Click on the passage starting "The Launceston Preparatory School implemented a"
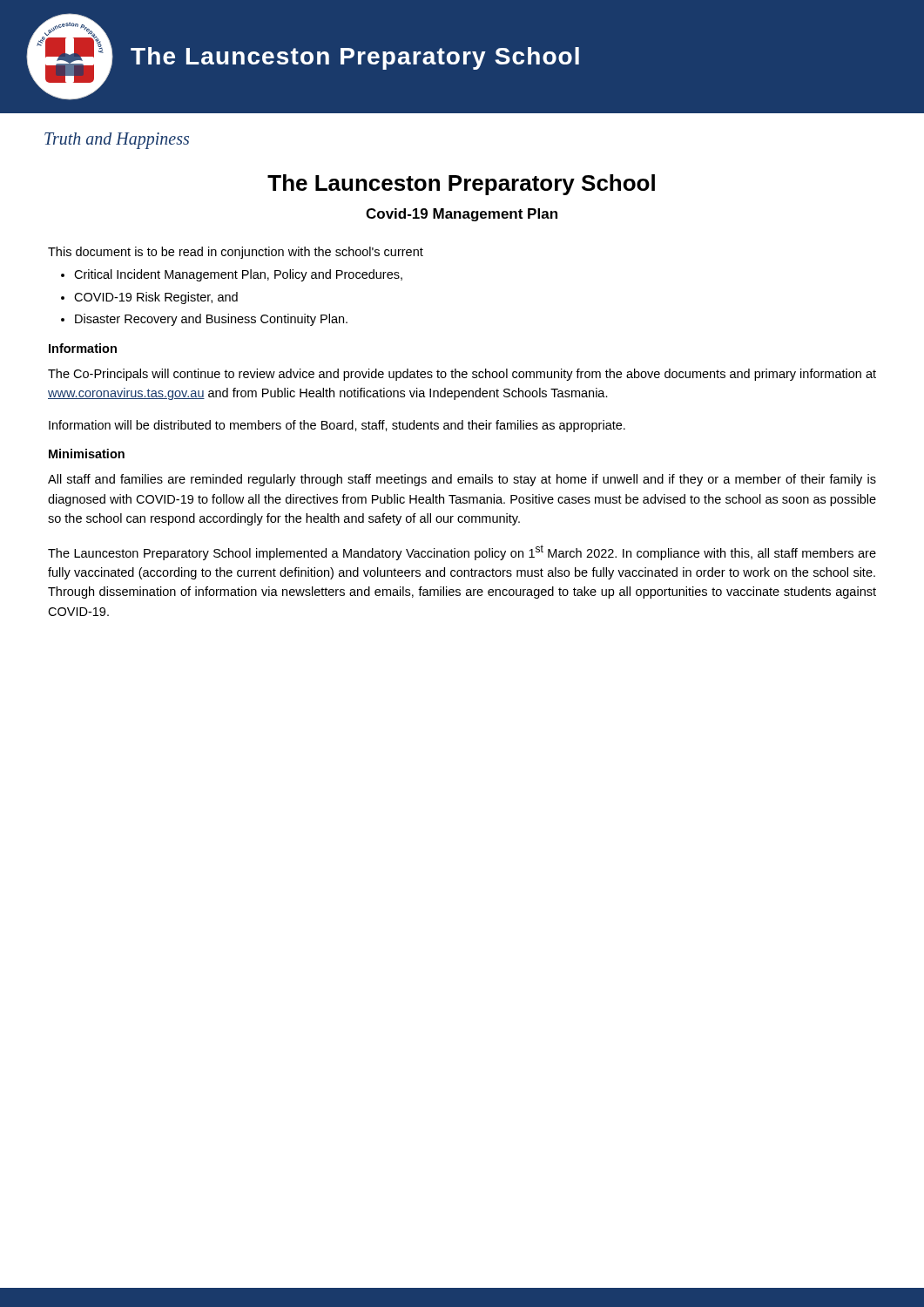924x1307 pixels. point(462,581)
